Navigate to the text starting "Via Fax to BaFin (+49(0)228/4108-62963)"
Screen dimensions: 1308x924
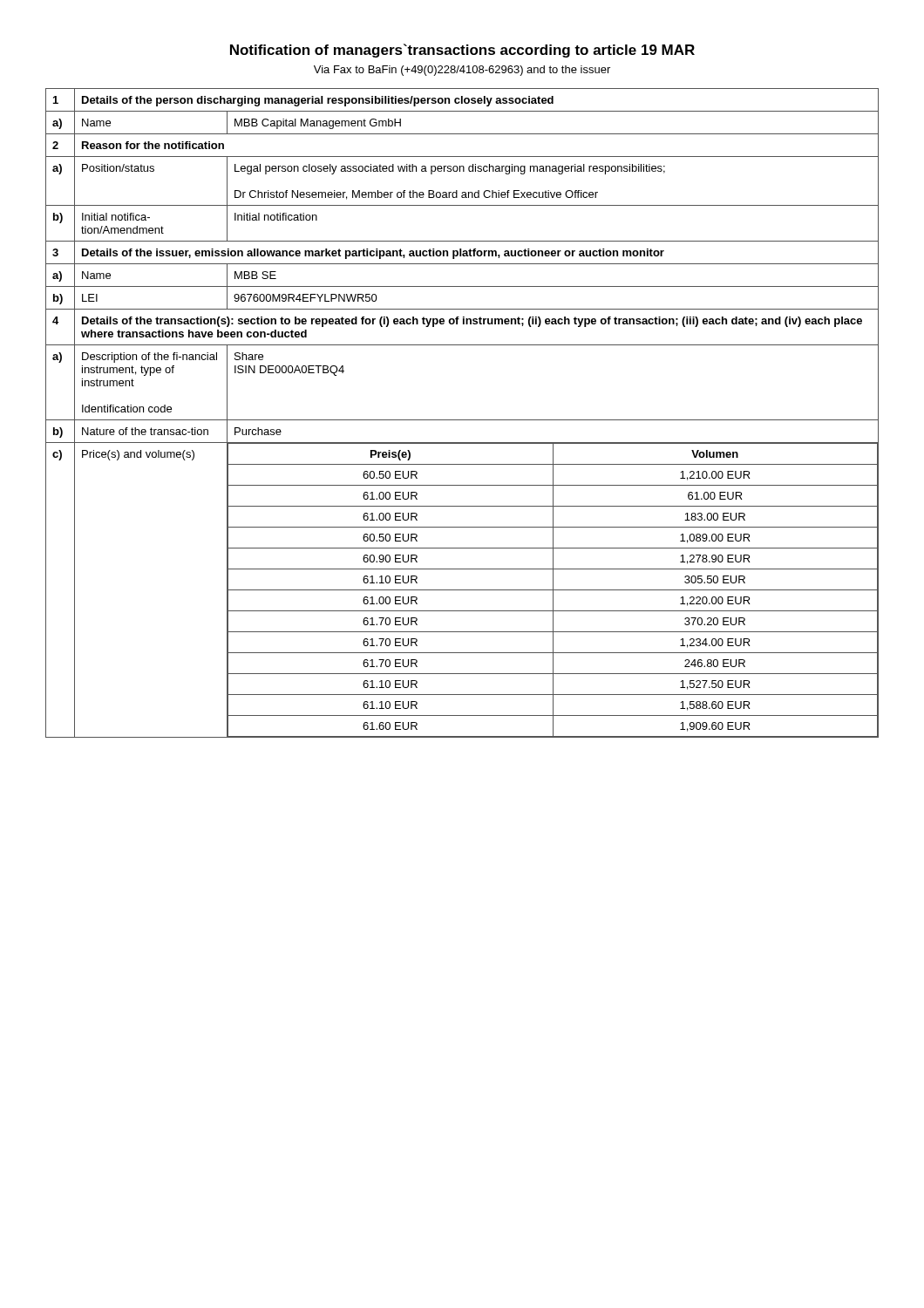click(x=462, y=69)
